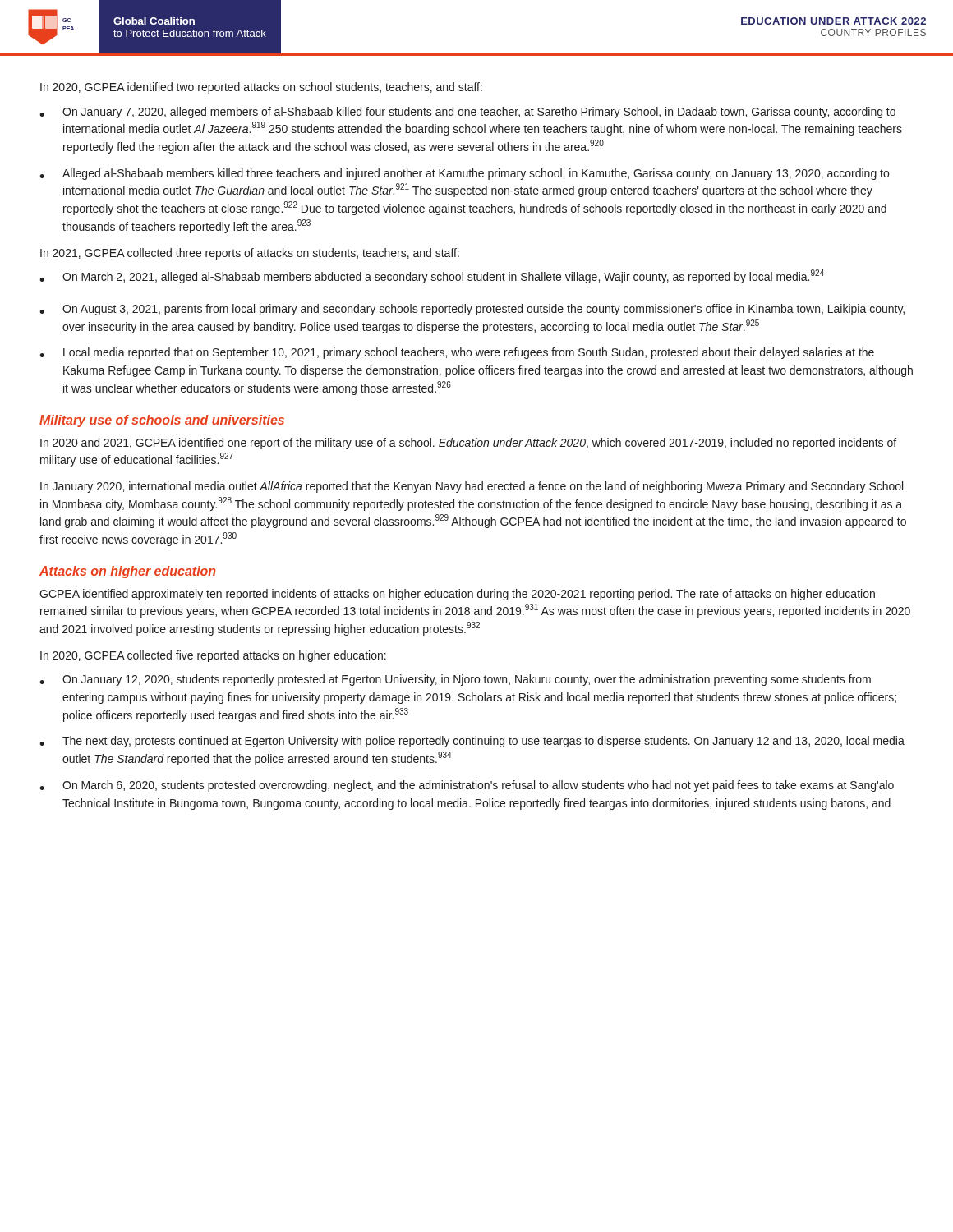Find the block starting "In January 2020, international media outlet AllAfrica reported"
Viewport: 953px width, 1232px height.
[473, 513]
